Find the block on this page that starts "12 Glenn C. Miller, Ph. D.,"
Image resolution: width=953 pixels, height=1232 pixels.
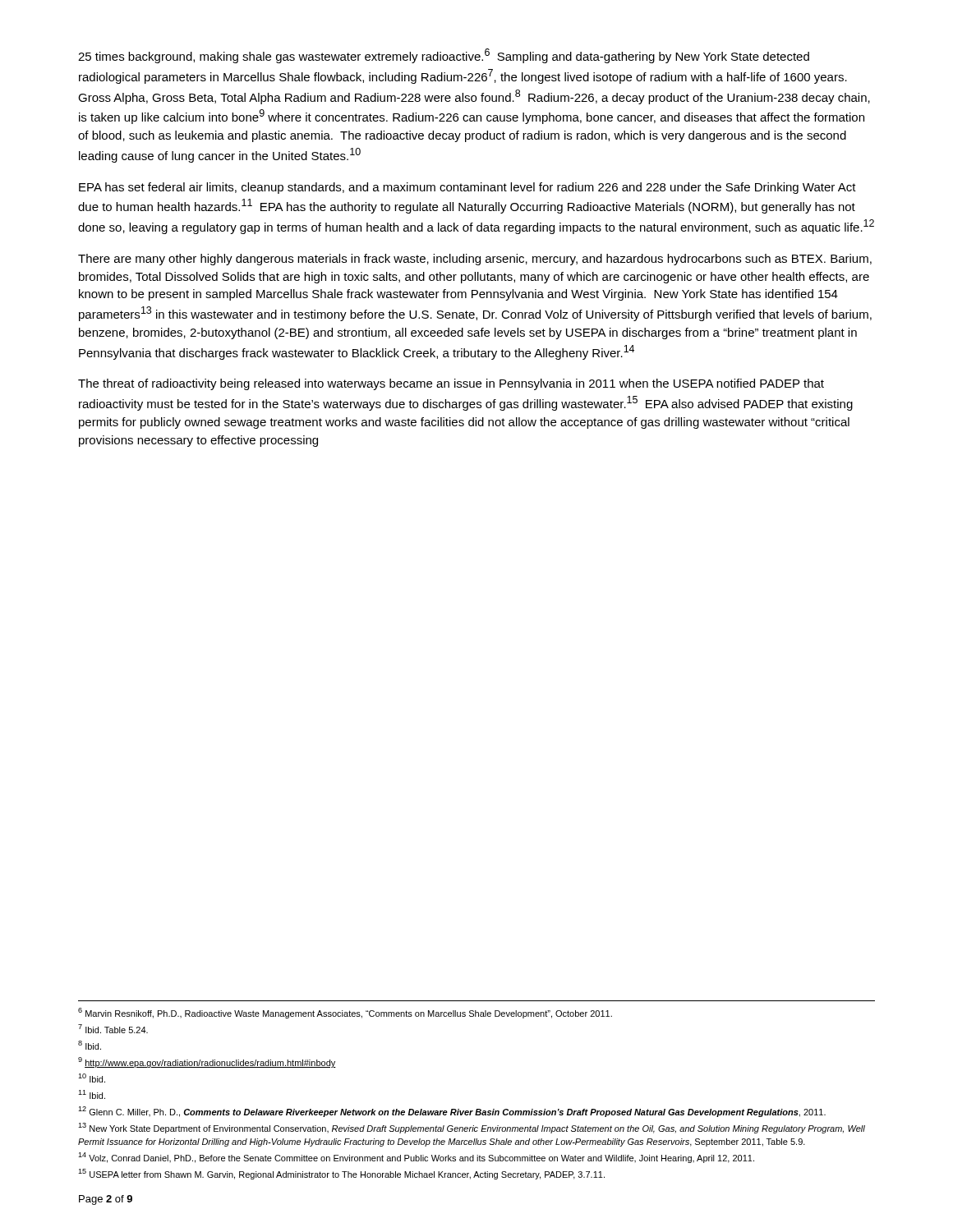tap(452, 1111)
